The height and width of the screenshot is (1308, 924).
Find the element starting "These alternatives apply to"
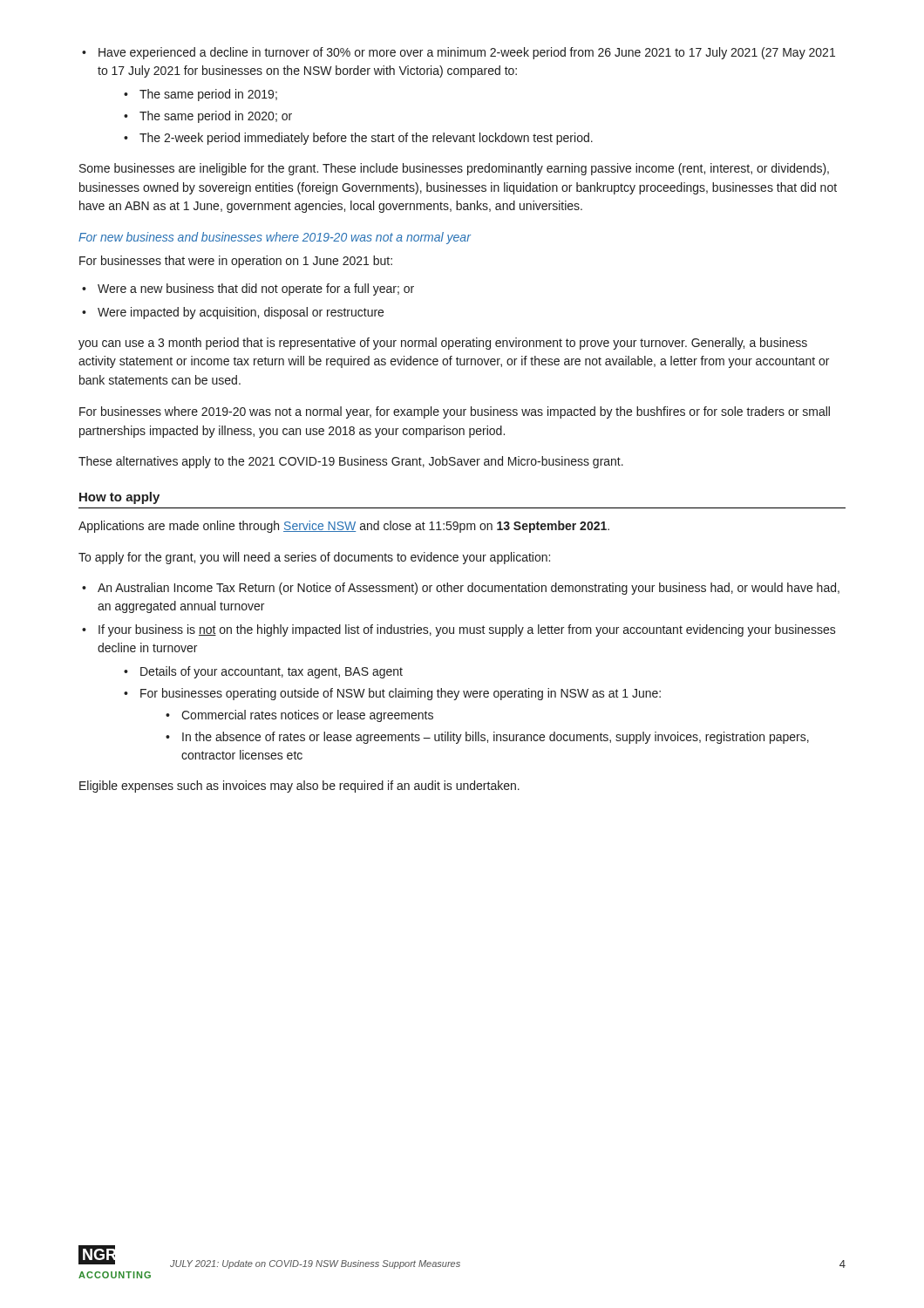462,462
